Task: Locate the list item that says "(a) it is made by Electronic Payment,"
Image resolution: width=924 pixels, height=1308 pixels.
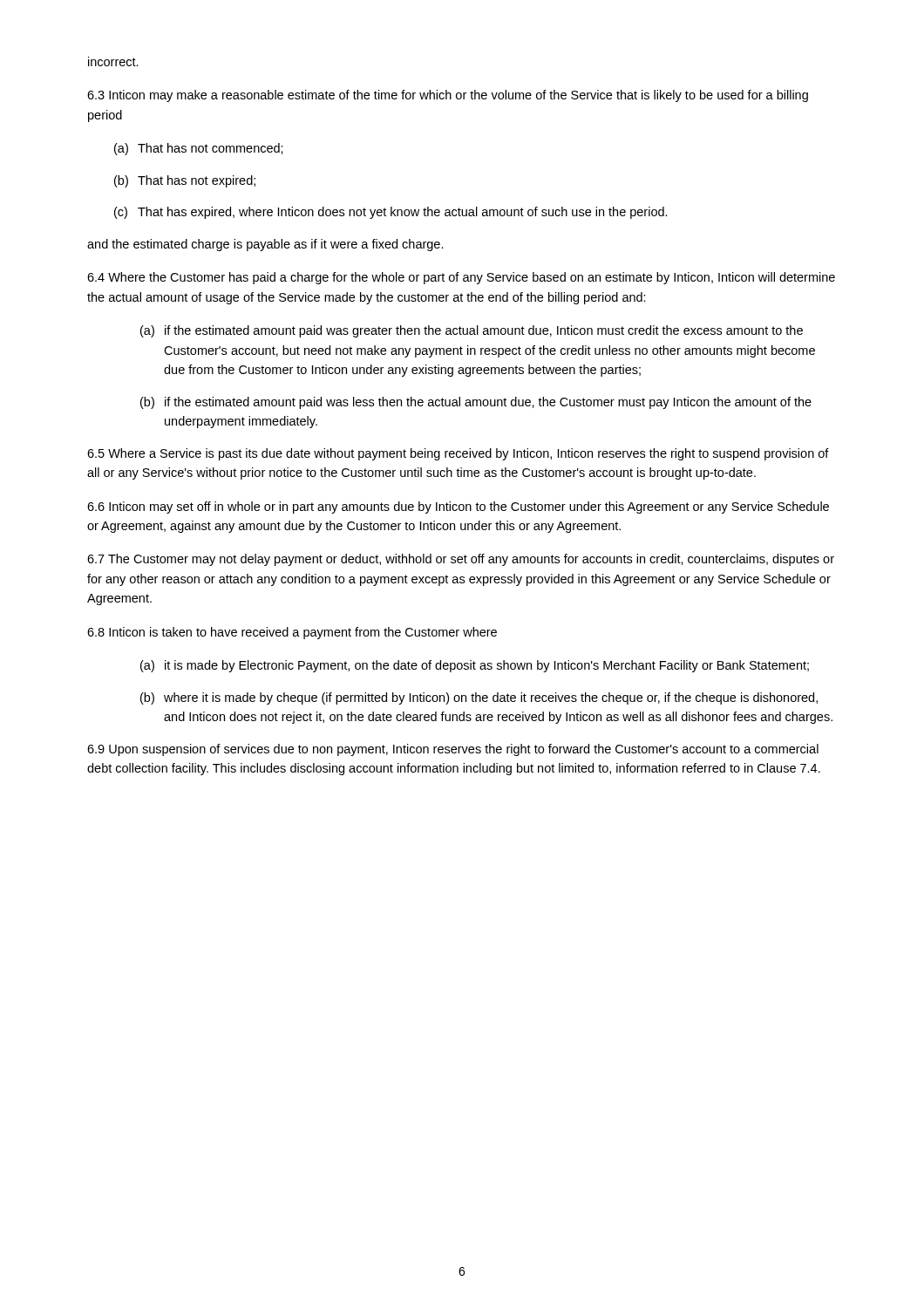Action: 488,666
